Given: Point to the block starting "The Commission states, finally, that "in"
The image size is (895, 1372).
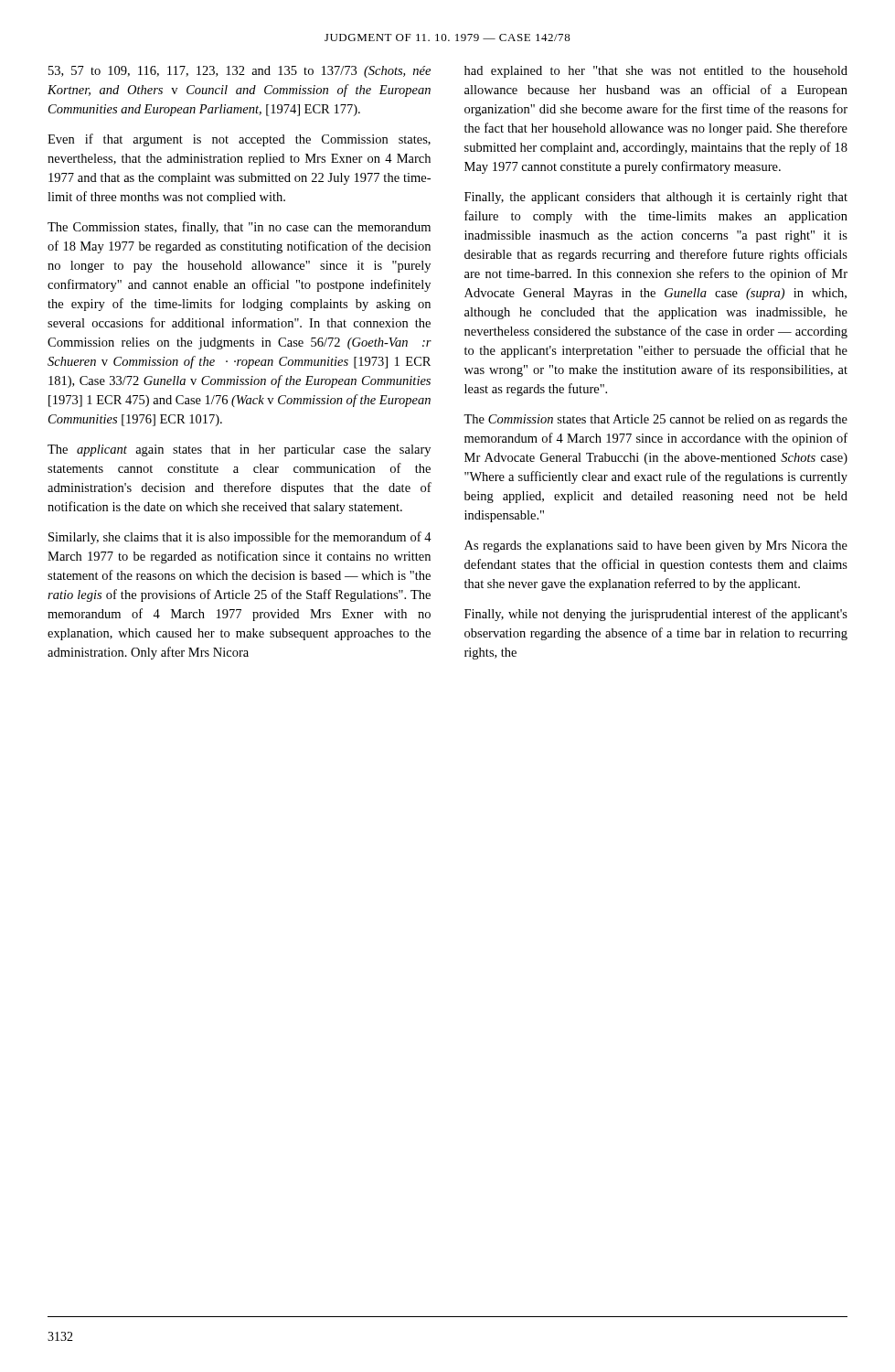Looking at the screenshot, I should [x=239, y=323].
